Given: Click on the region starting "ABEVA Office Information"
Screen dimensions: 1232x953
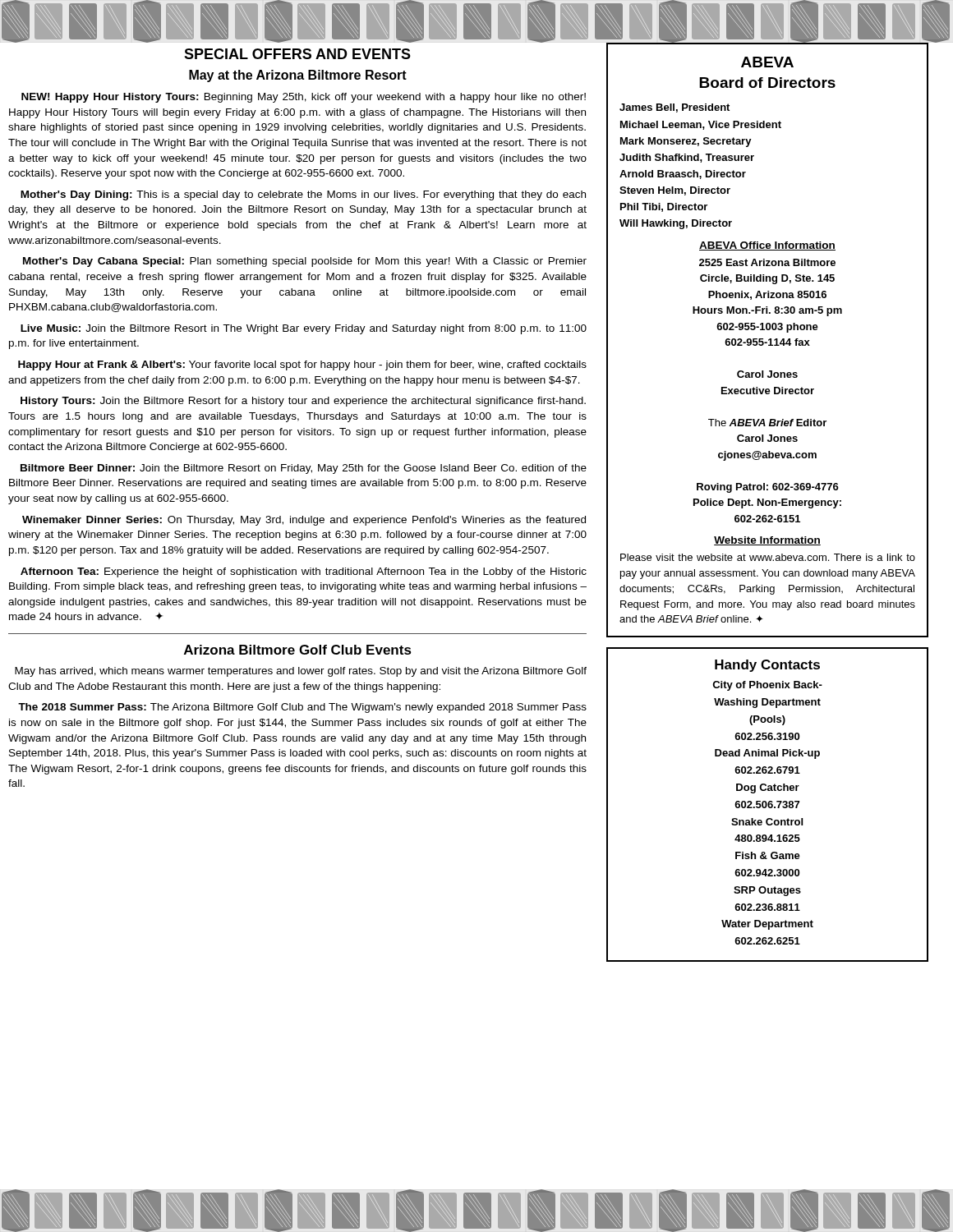Looking at the screenshot, I should 767,245.
